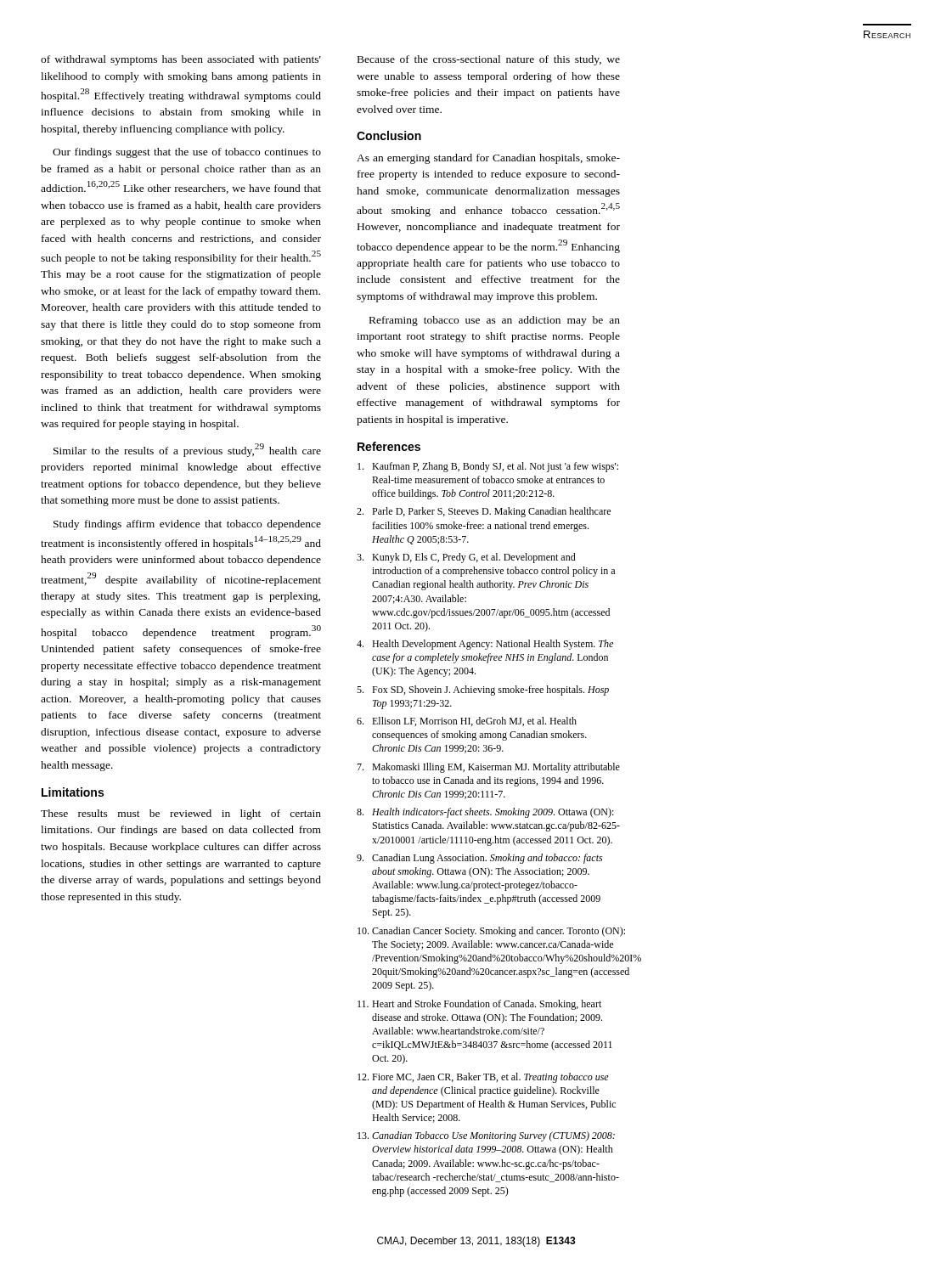Select the list item that reads "Kaufman P, Zhang B, Bondy SJ, et al."
952x1274 pixels.
488,480
